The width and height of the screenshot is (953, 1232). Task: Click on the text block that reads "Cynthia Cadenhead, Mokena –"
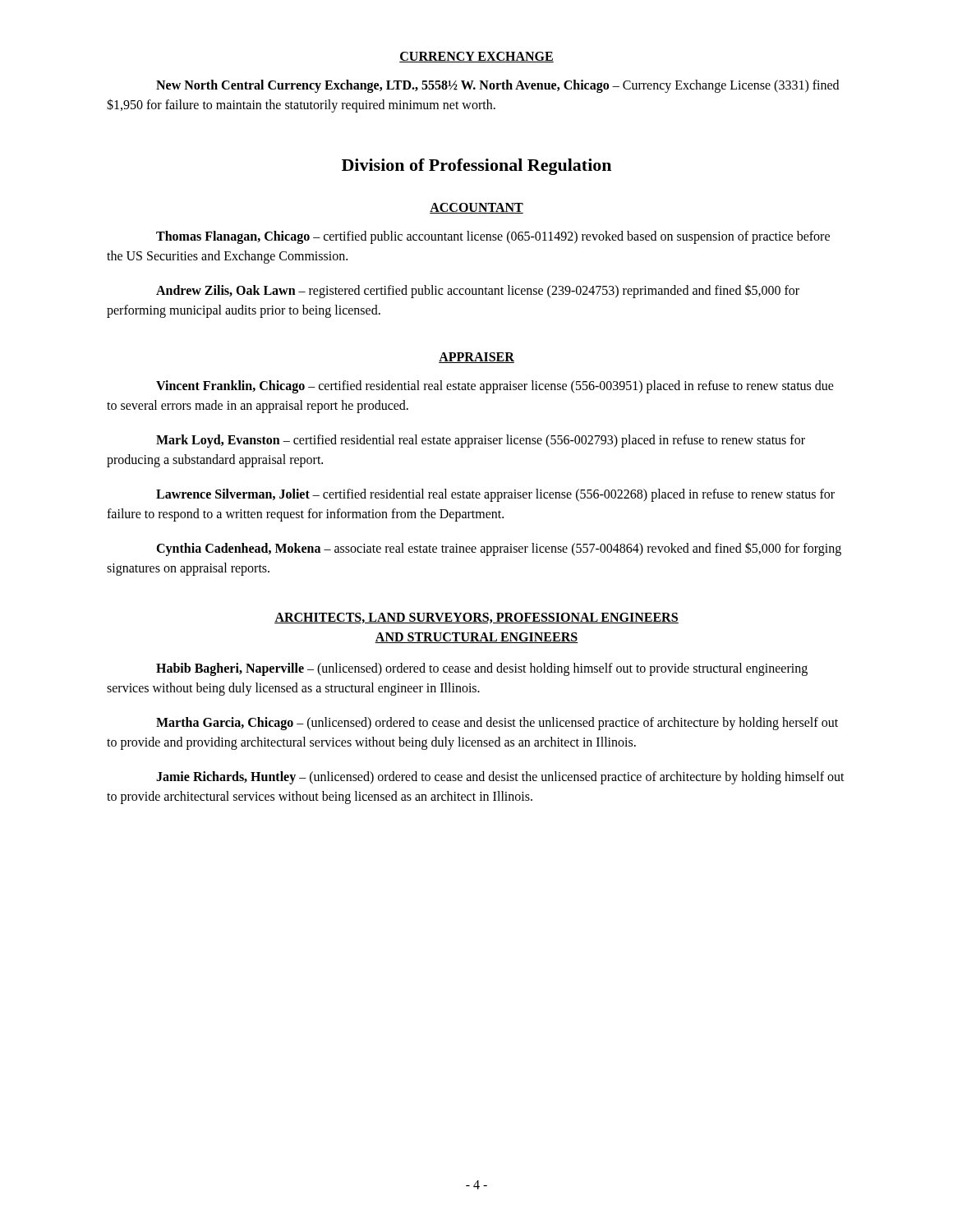[x=476, y=558]
